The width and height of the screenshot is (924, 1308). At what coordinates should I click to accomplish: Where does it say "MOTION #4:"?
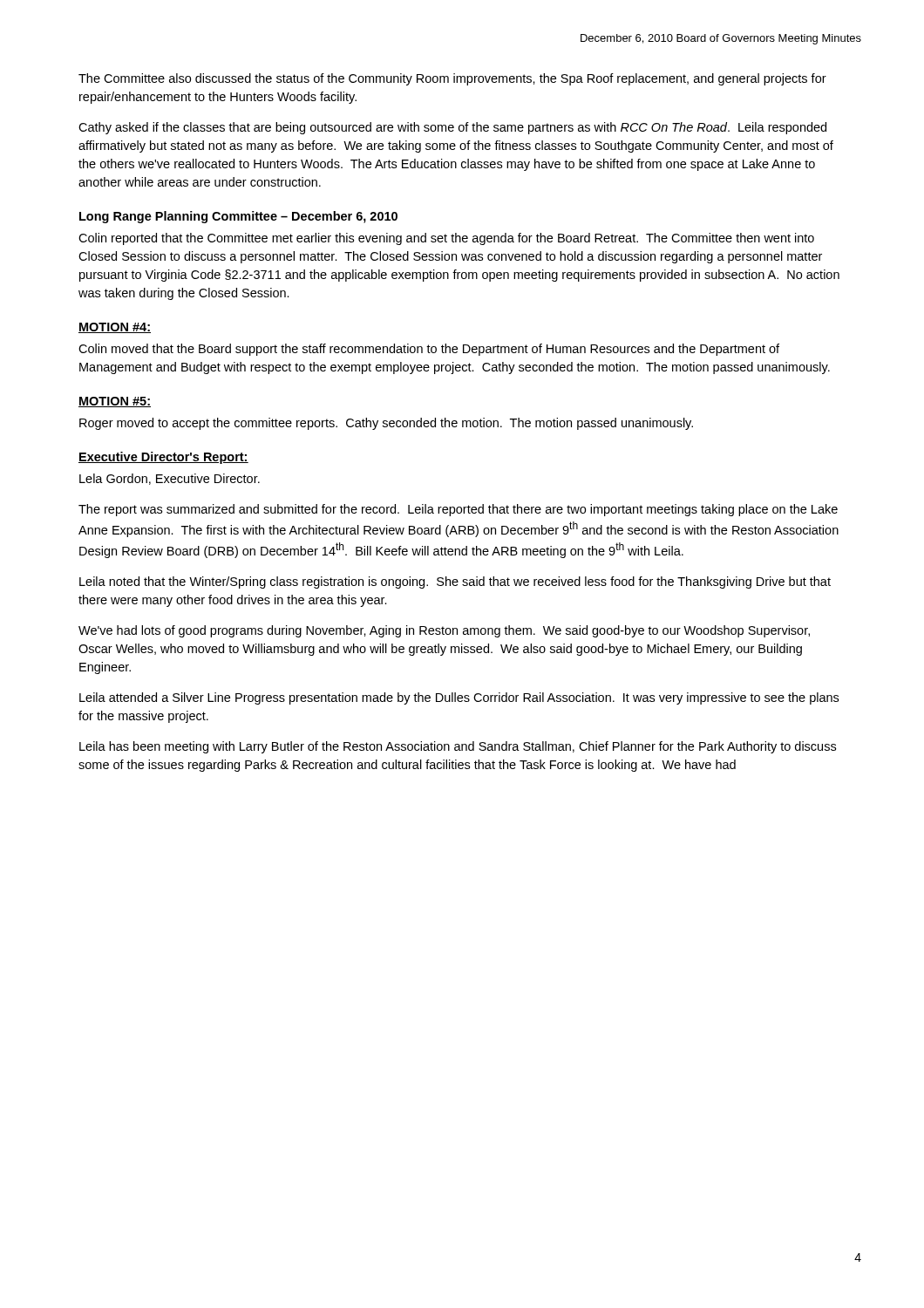tap(115, 327)
